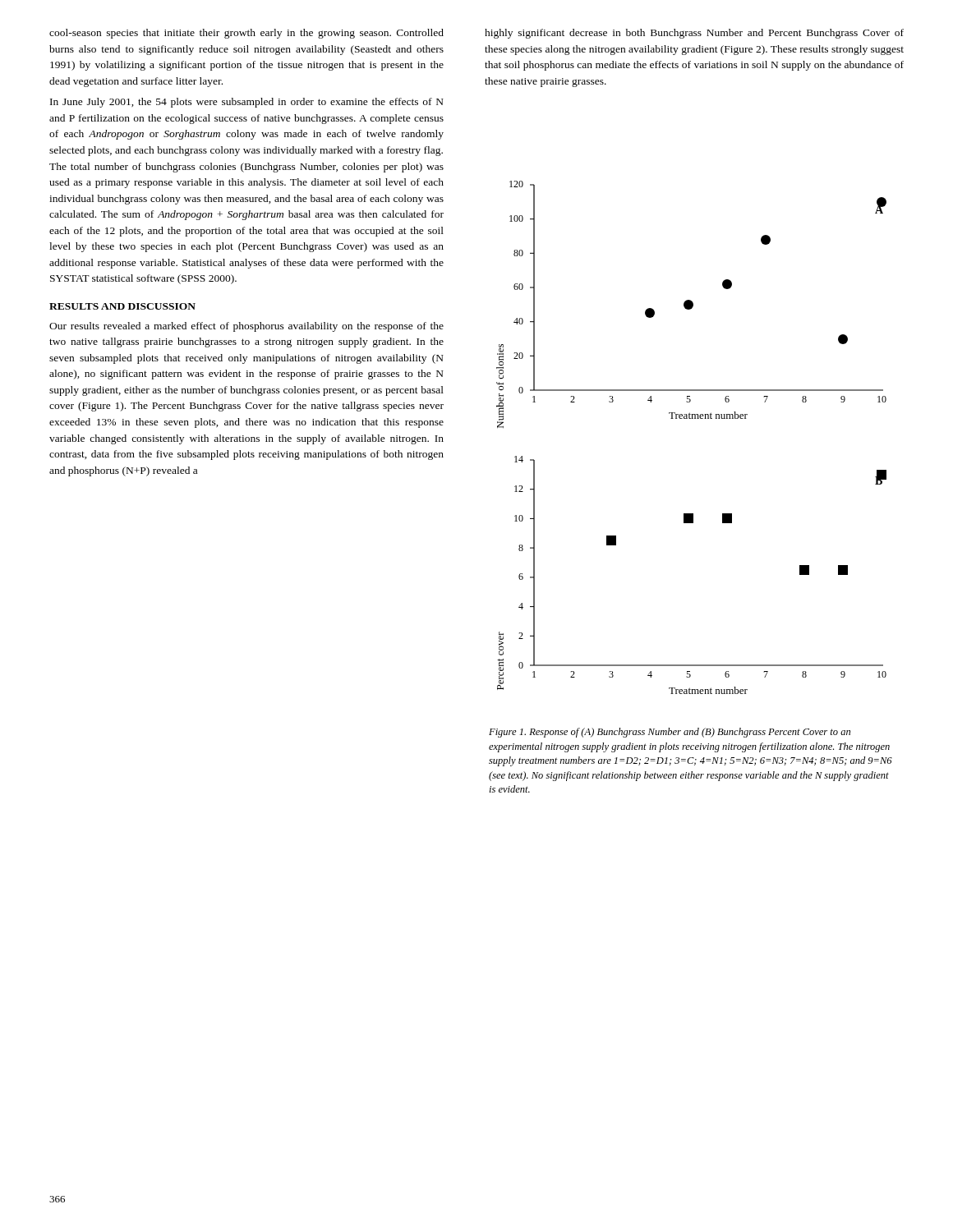
Task: Locate the section header
Action: click(122, 306)
